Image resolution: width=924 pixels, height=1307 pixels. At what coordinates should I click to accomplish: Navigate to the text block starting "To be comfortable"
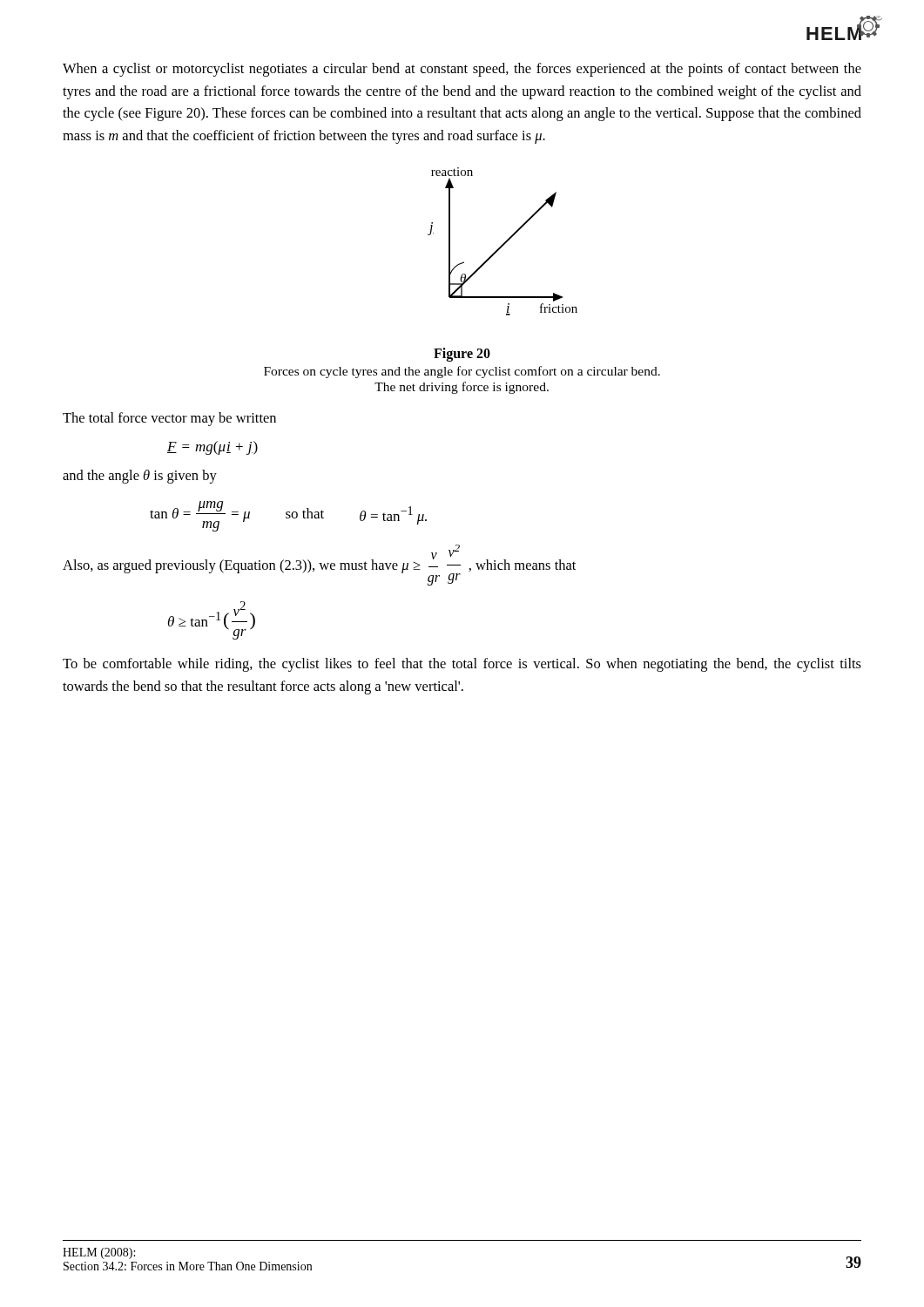462,675
